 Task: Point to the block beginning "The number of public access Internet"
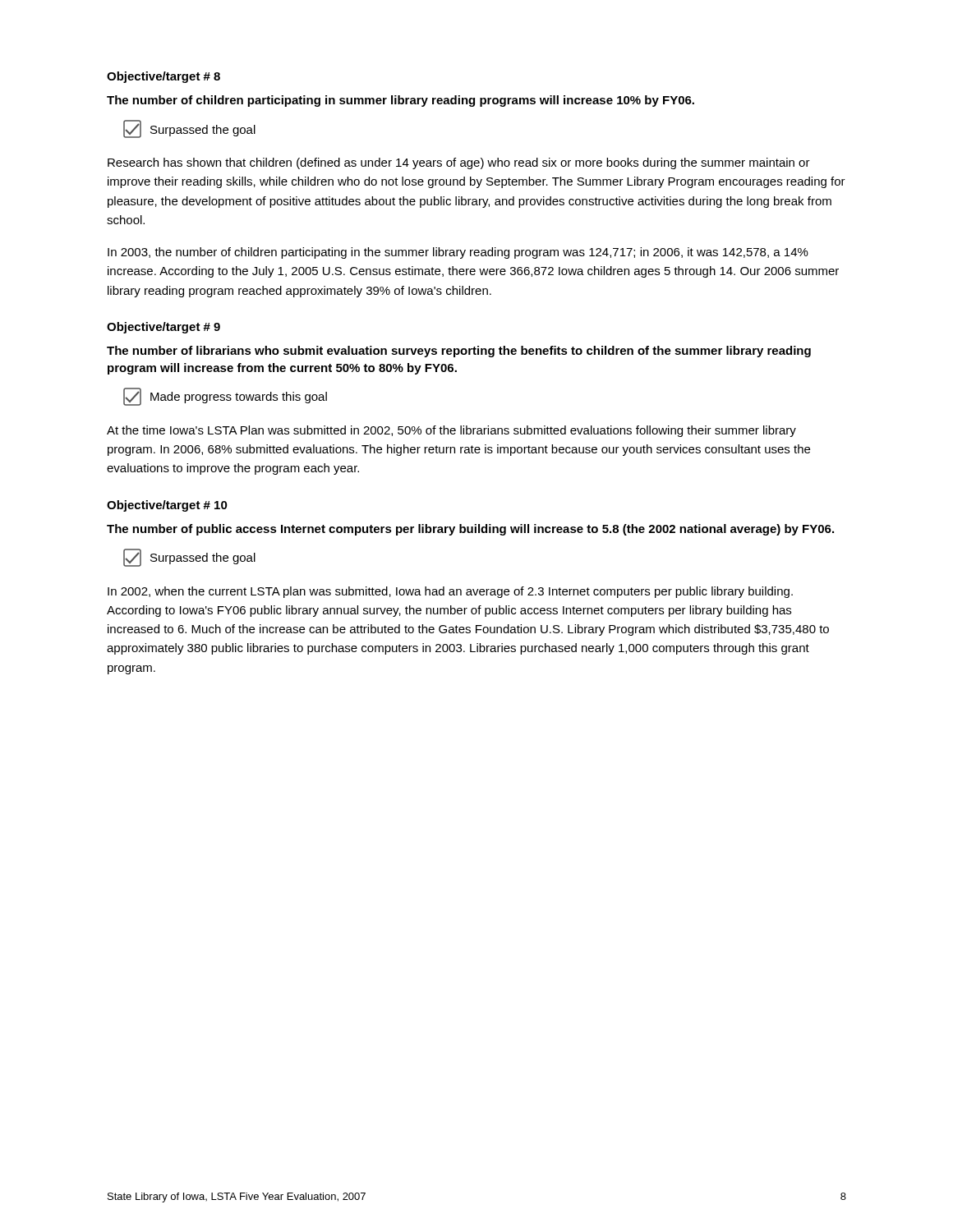coord(471,528)
